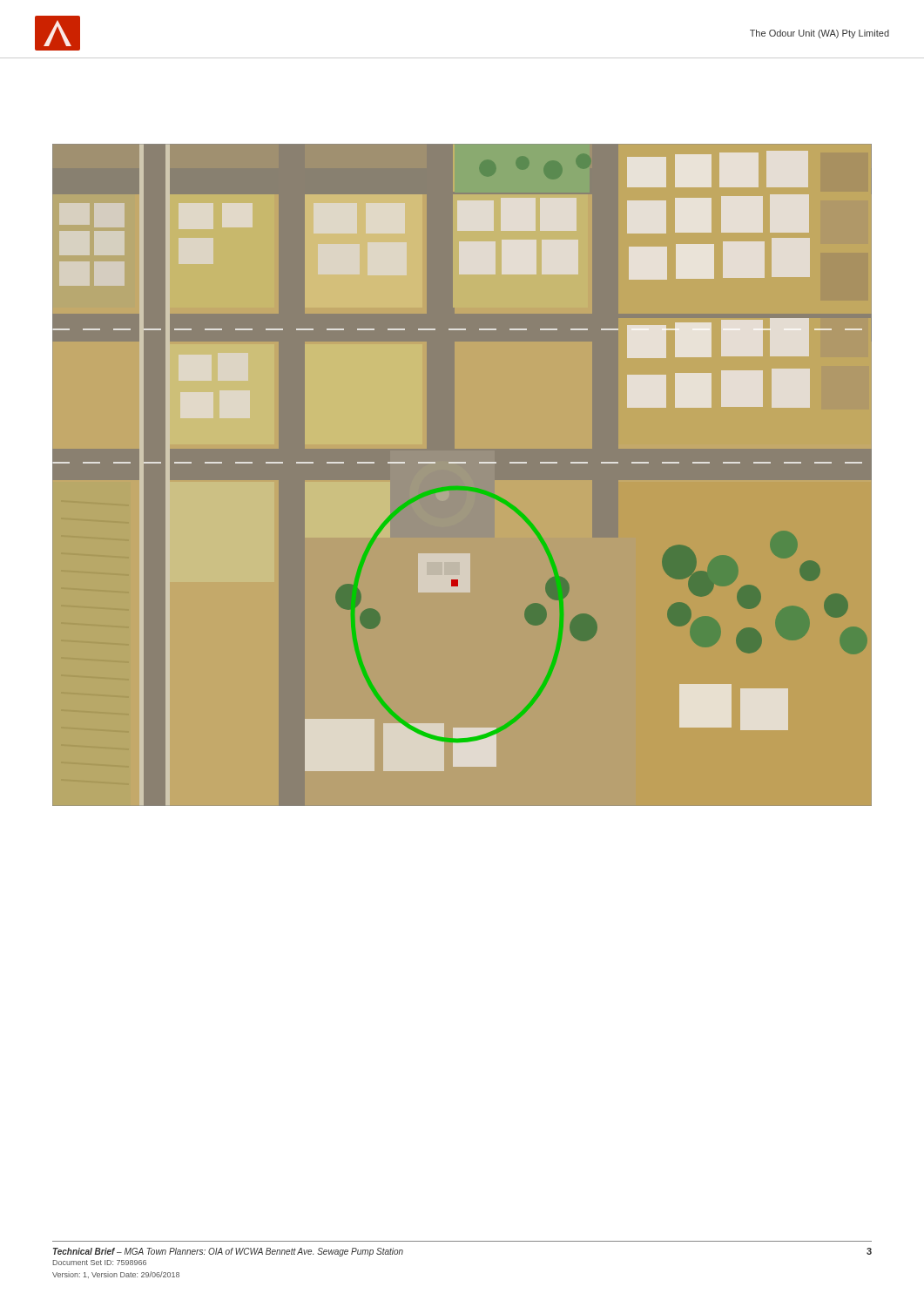Select the photo
Screen dimensions: 1307x924
pos(462,475)
